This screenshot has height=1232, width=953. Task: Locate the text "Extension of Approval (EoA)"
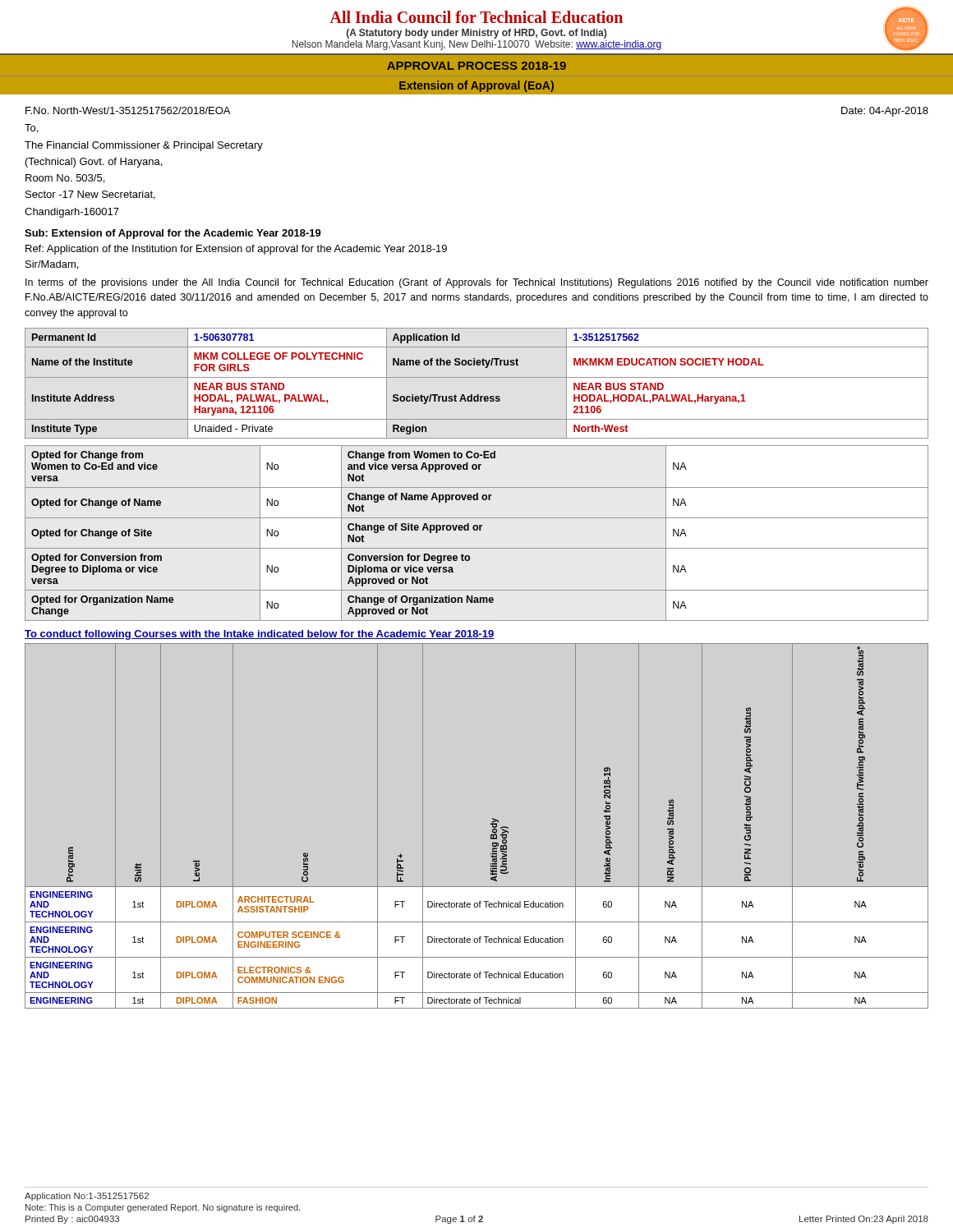click(476, 85)
